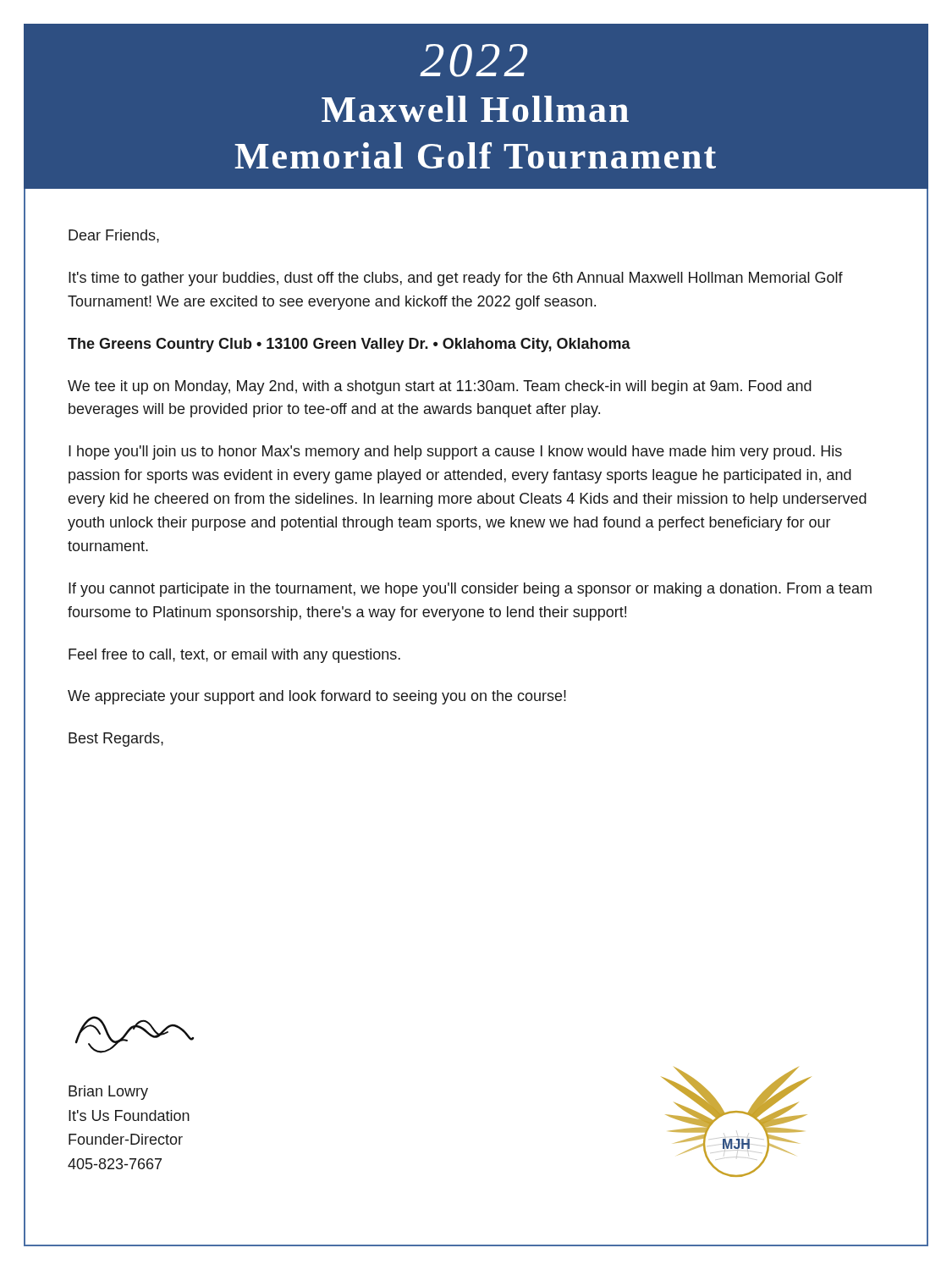Locate the region starting "We tee it"

point(440,398)
